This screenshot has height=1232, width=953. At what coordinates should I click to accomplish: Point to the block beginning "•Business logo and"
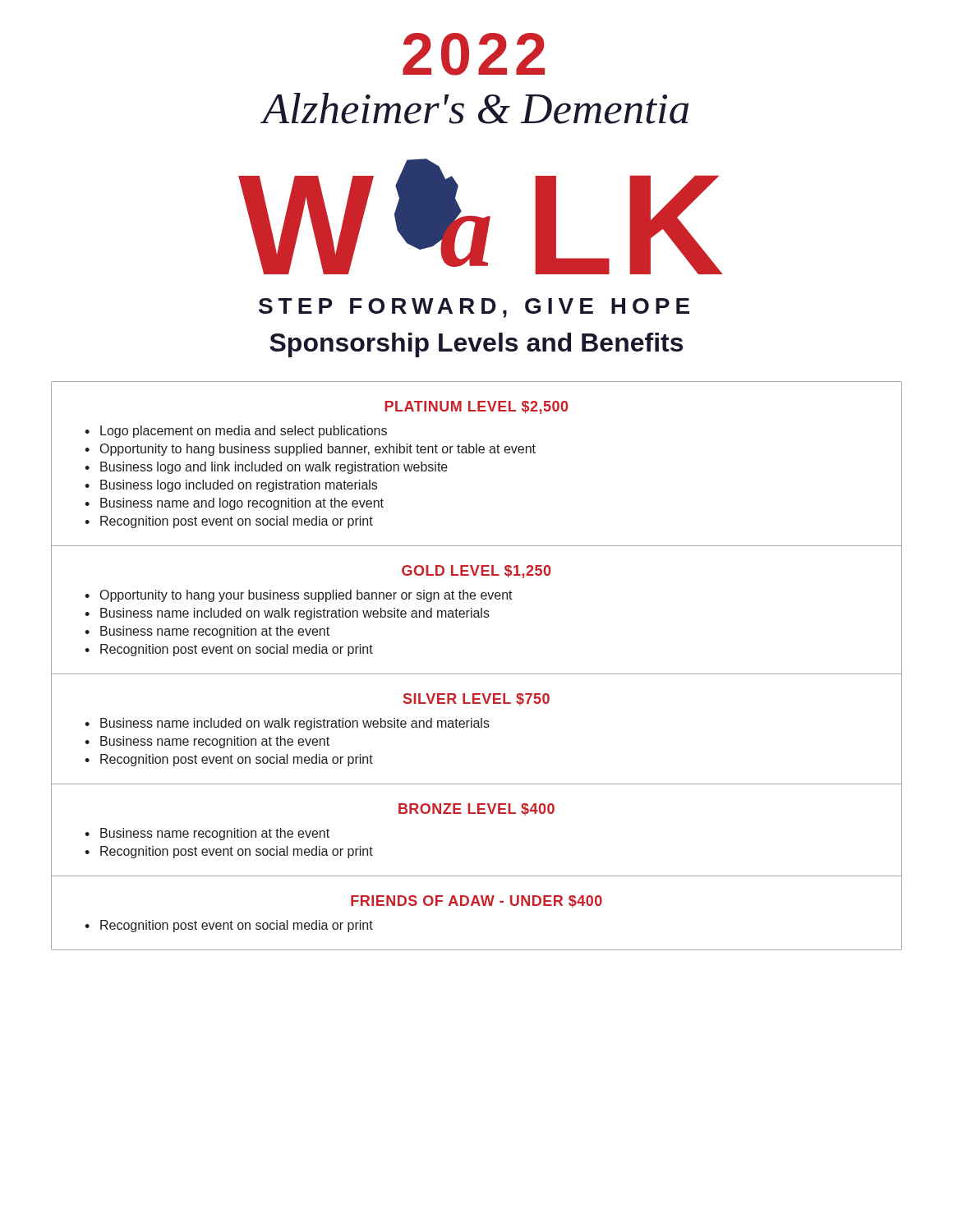[x=266, y=467]
